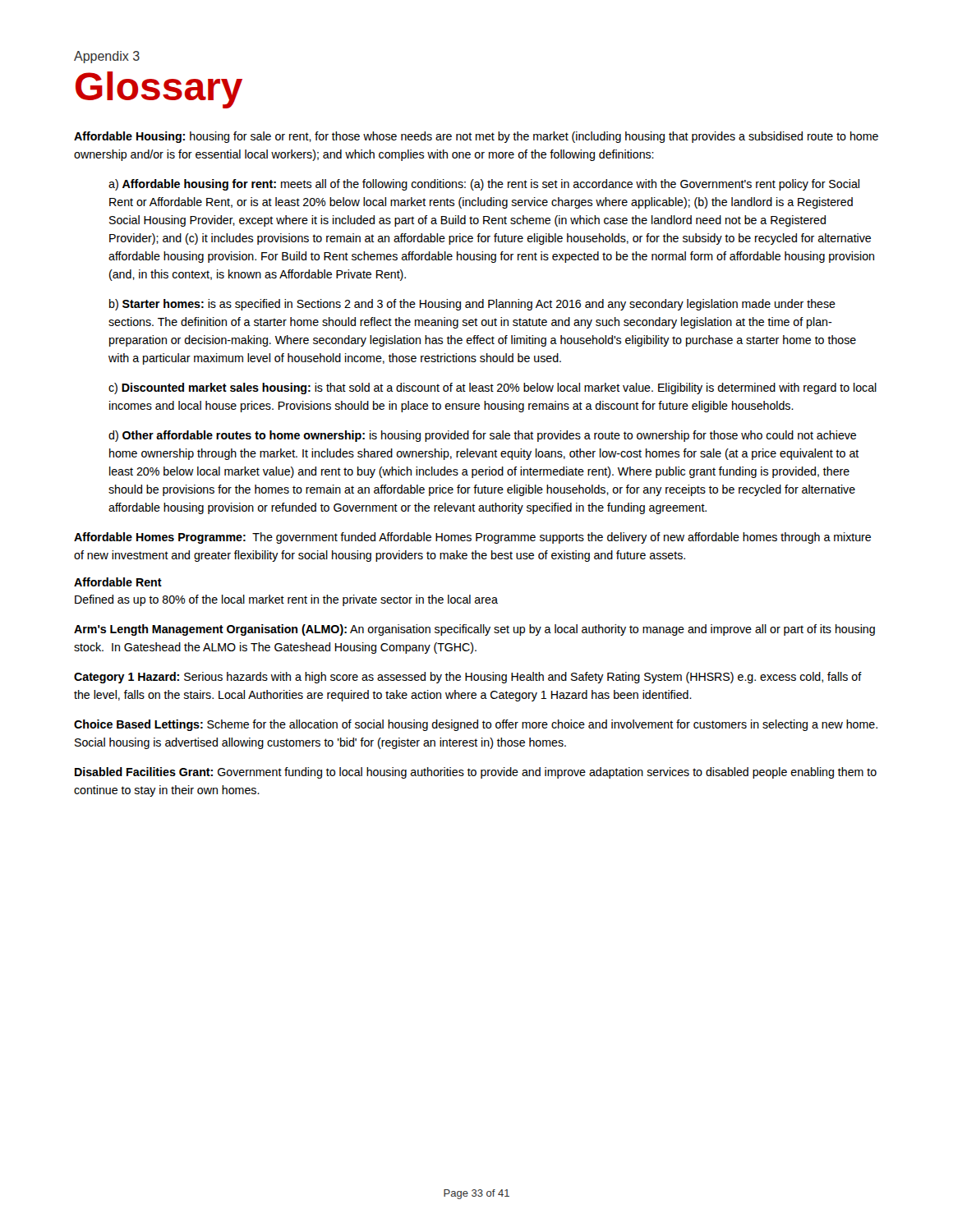Select the text starting "b) Starter homes: is as specified"
Screen dimensions: 1232x953
click(482, 331)
